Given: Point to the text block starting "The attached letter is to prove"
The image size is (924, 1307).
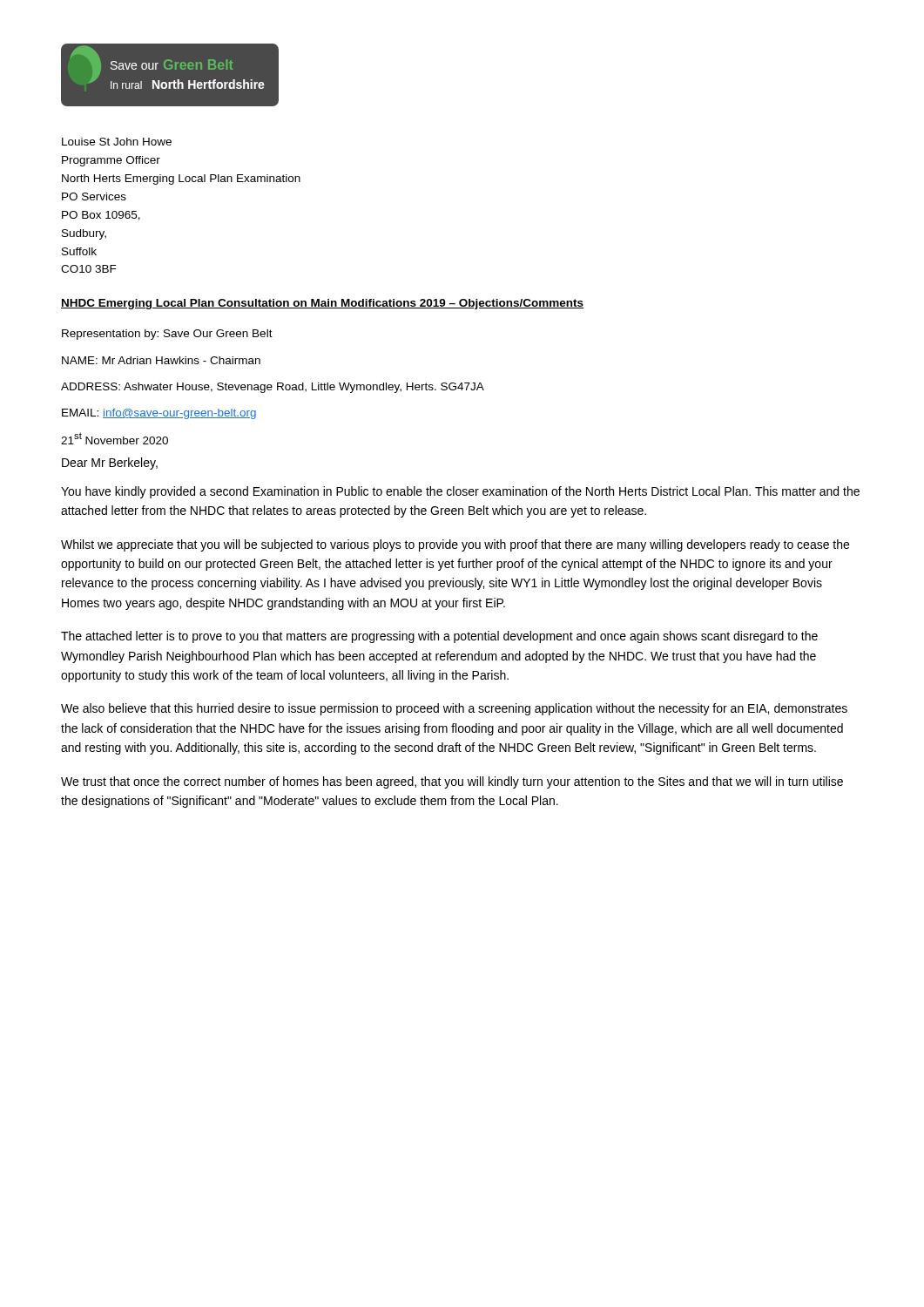Looking at the screenshot, I should pos(440,656).
